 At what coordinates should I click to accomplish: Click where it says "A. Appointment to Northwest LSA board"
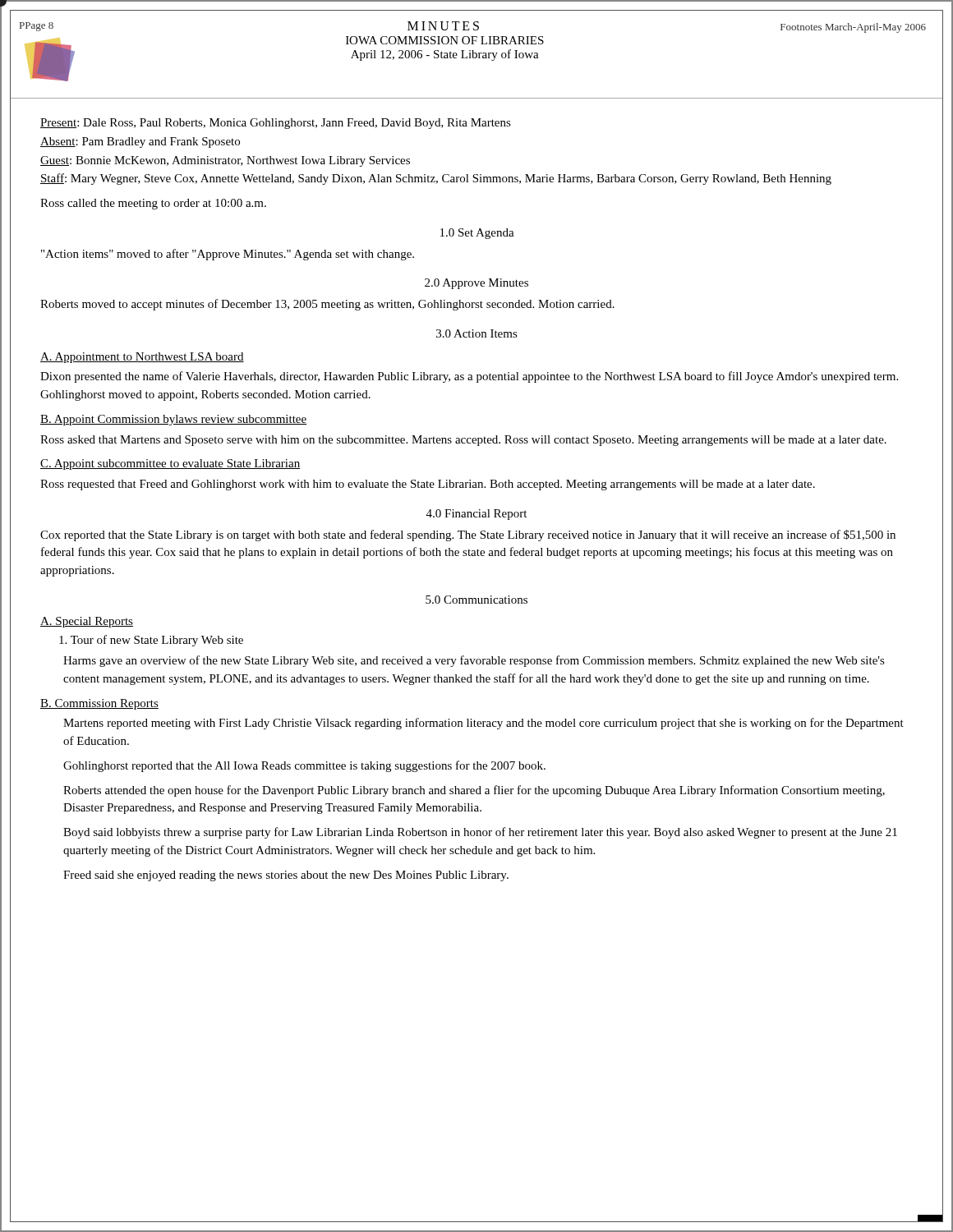pos(142,356)
